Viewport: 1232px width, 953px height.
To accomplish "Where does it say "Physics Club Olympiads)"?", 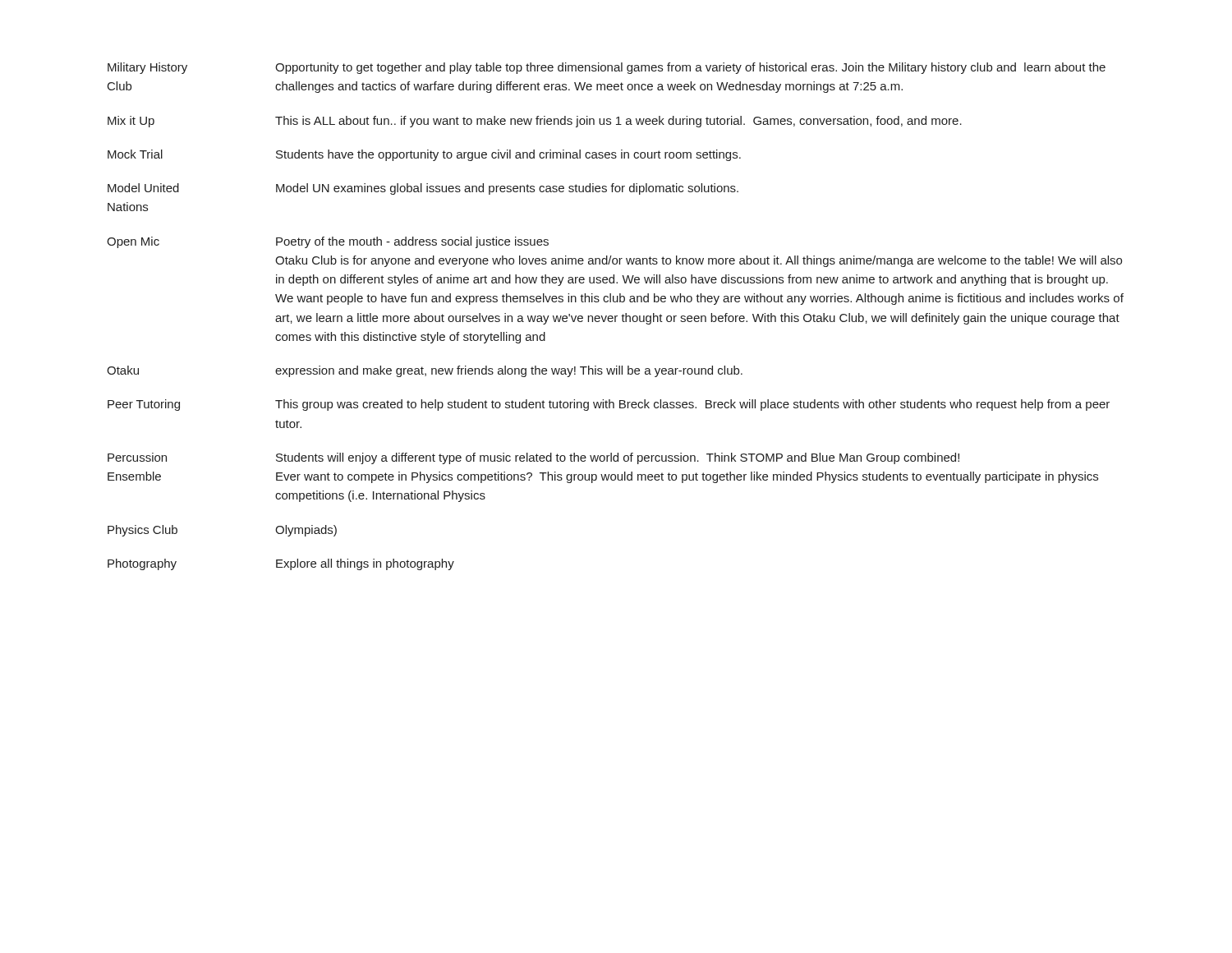I will point(138,530).
